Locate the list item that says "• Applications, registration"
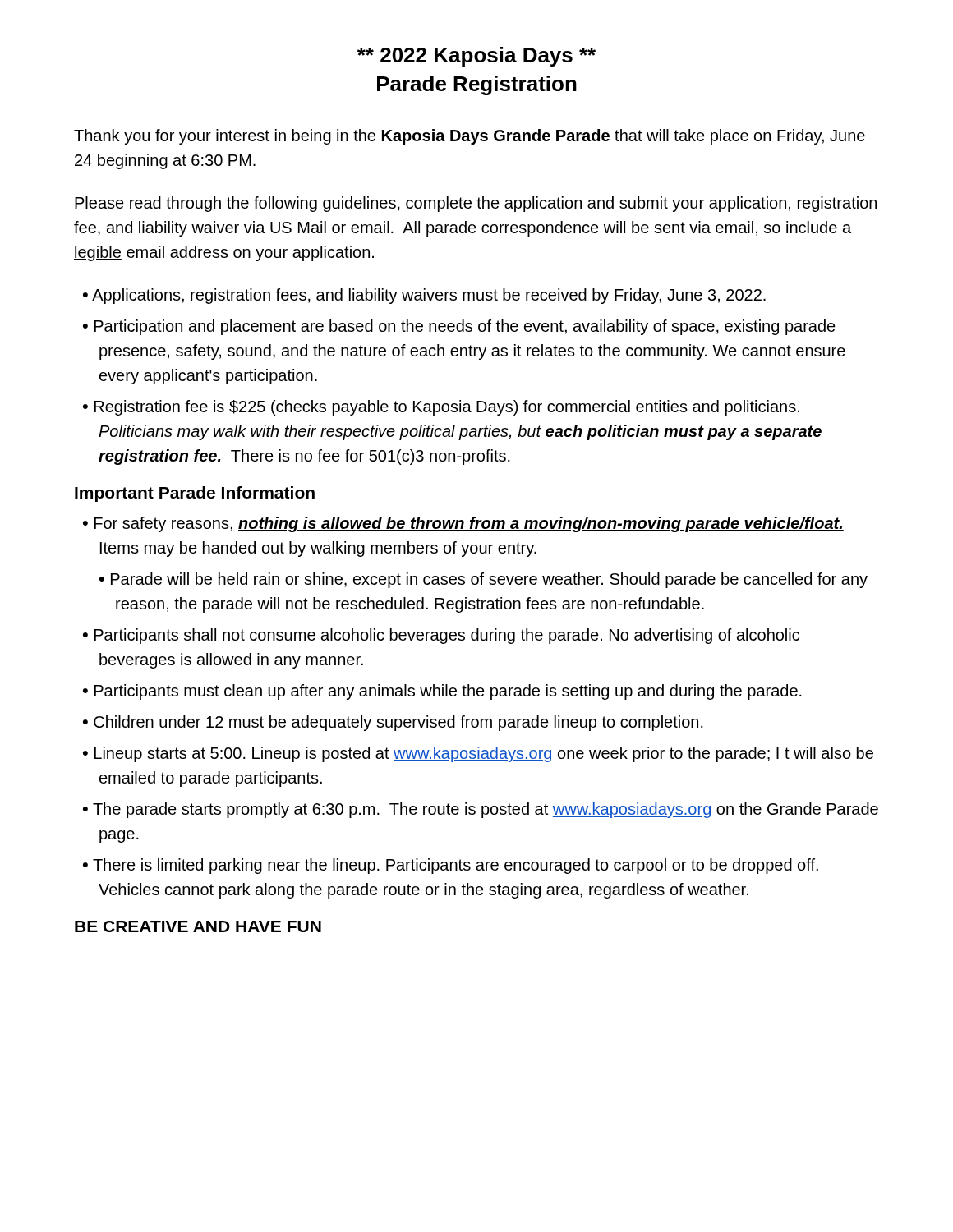This screenshot has width=953, height=1232. [x=424, y=295]
